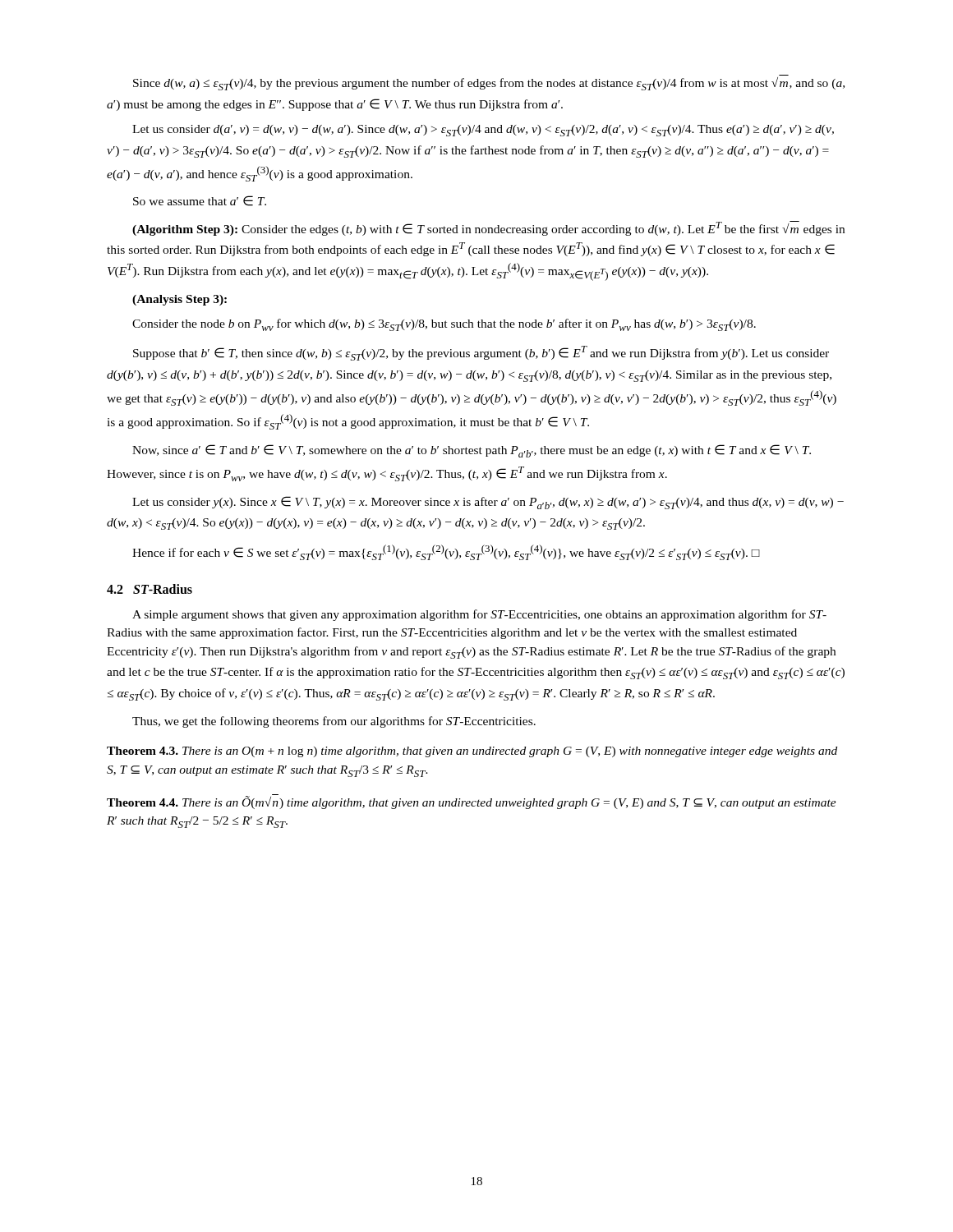Click the passage that begins "(Algorithm Step 3): Consider the"

click(476, 250)
